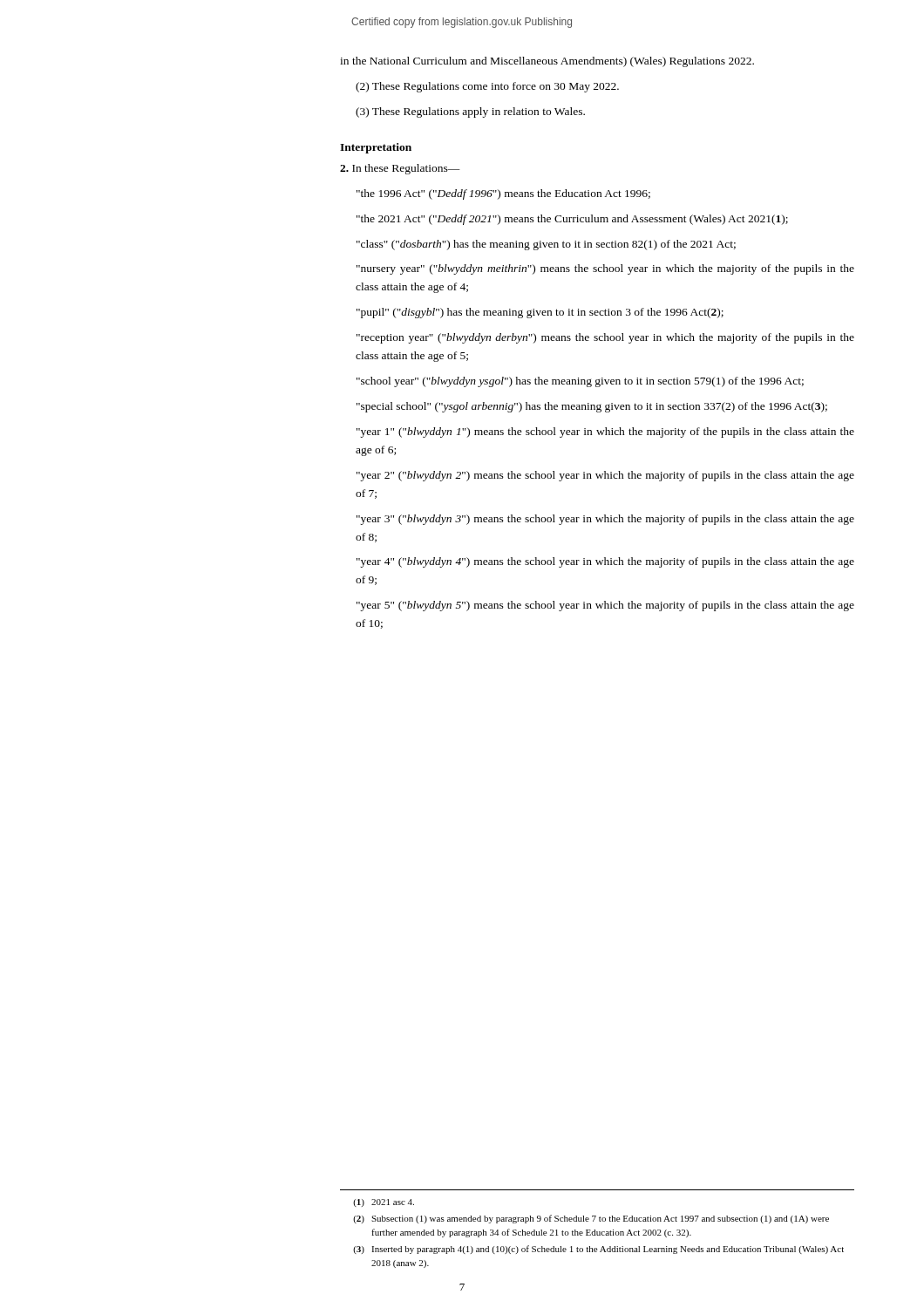This screenshot has height=1308, width=924.
Task: Select the element starting "(2) Subsection (1) was amended by paragraph"
Action: 597,1226
